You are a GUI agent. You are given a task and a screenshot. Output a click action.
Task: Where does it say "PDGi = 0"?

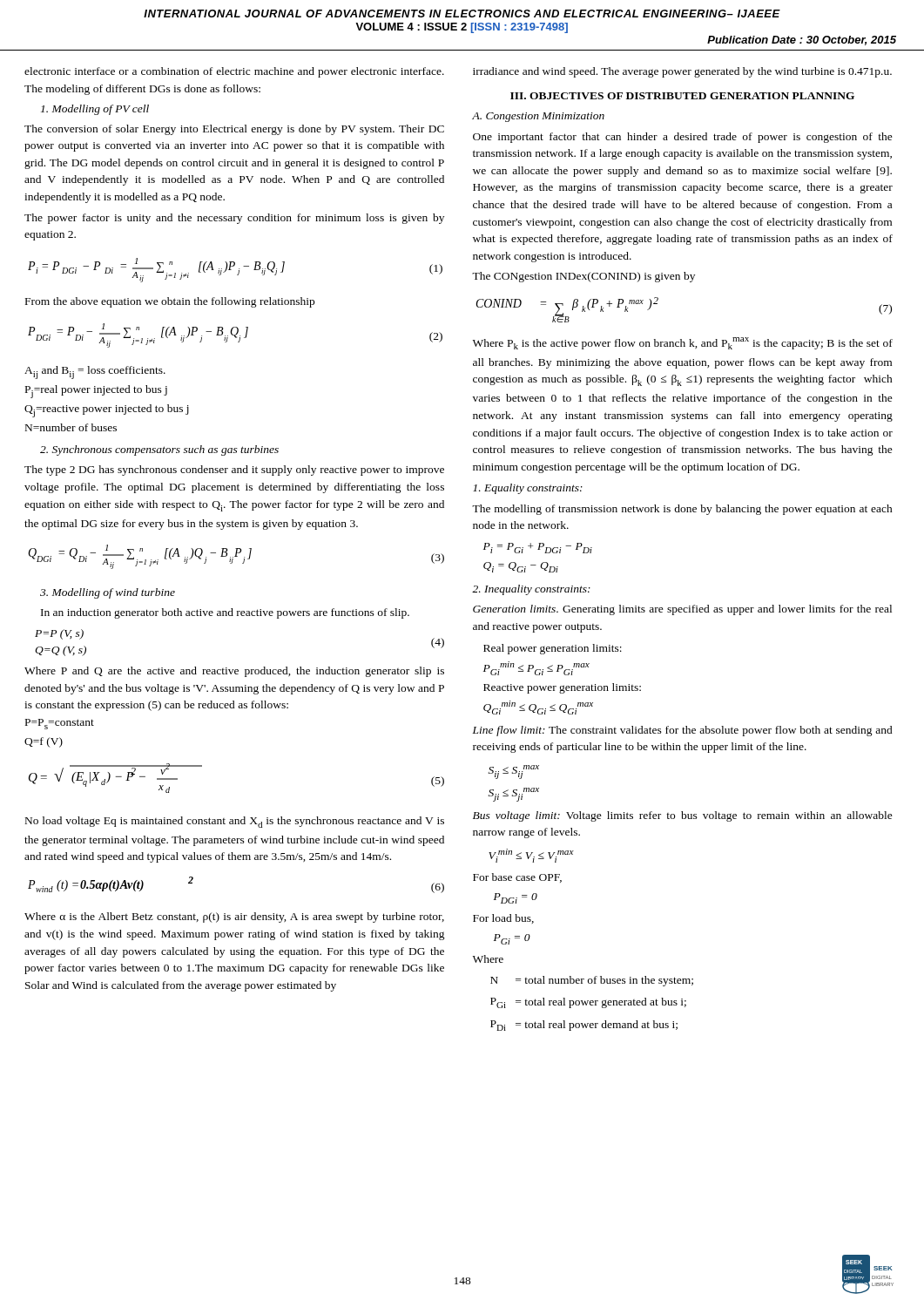pos(515,897)
